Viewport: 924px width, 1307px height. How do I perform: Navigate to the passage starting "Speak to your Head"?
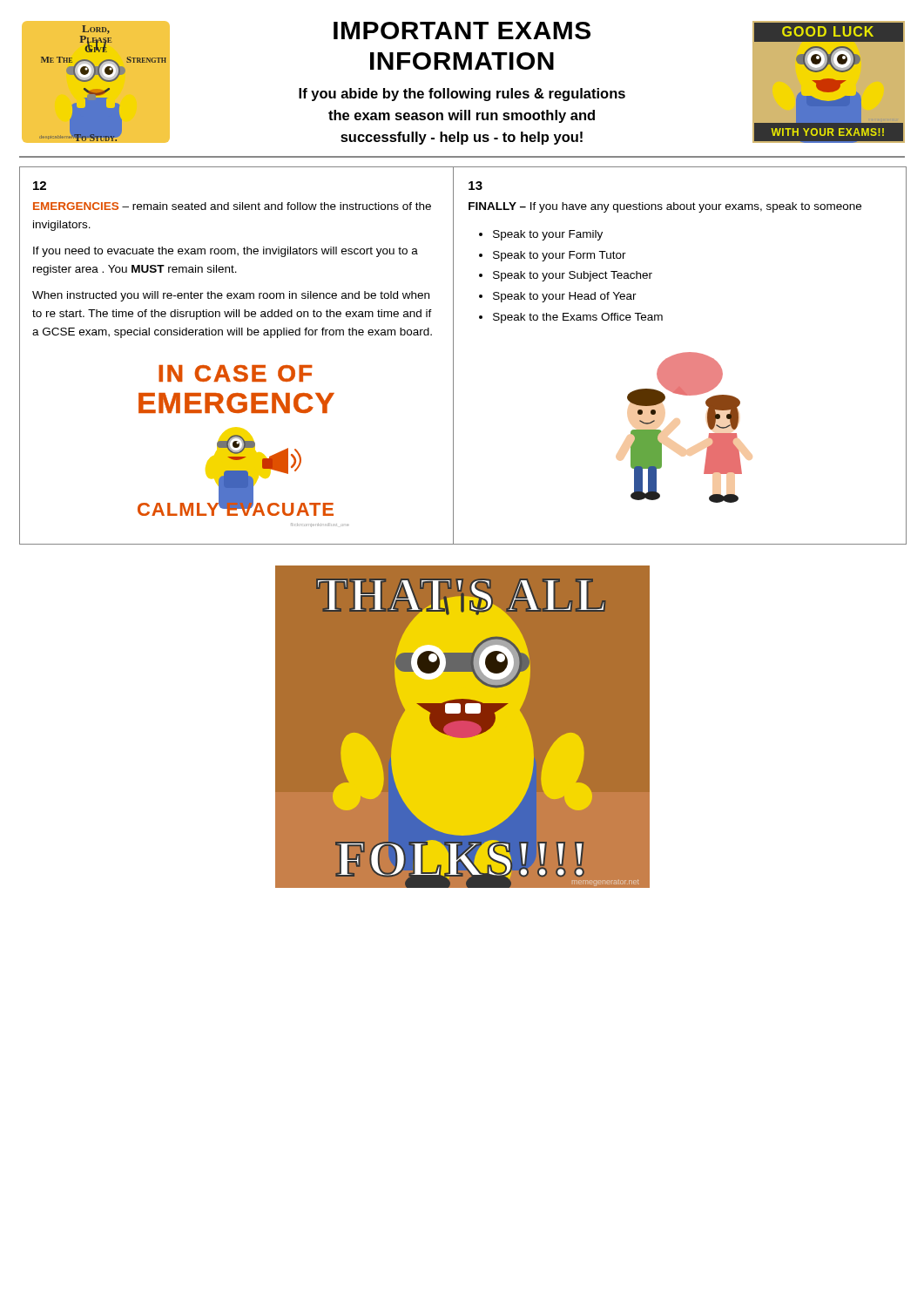point(564,296)
